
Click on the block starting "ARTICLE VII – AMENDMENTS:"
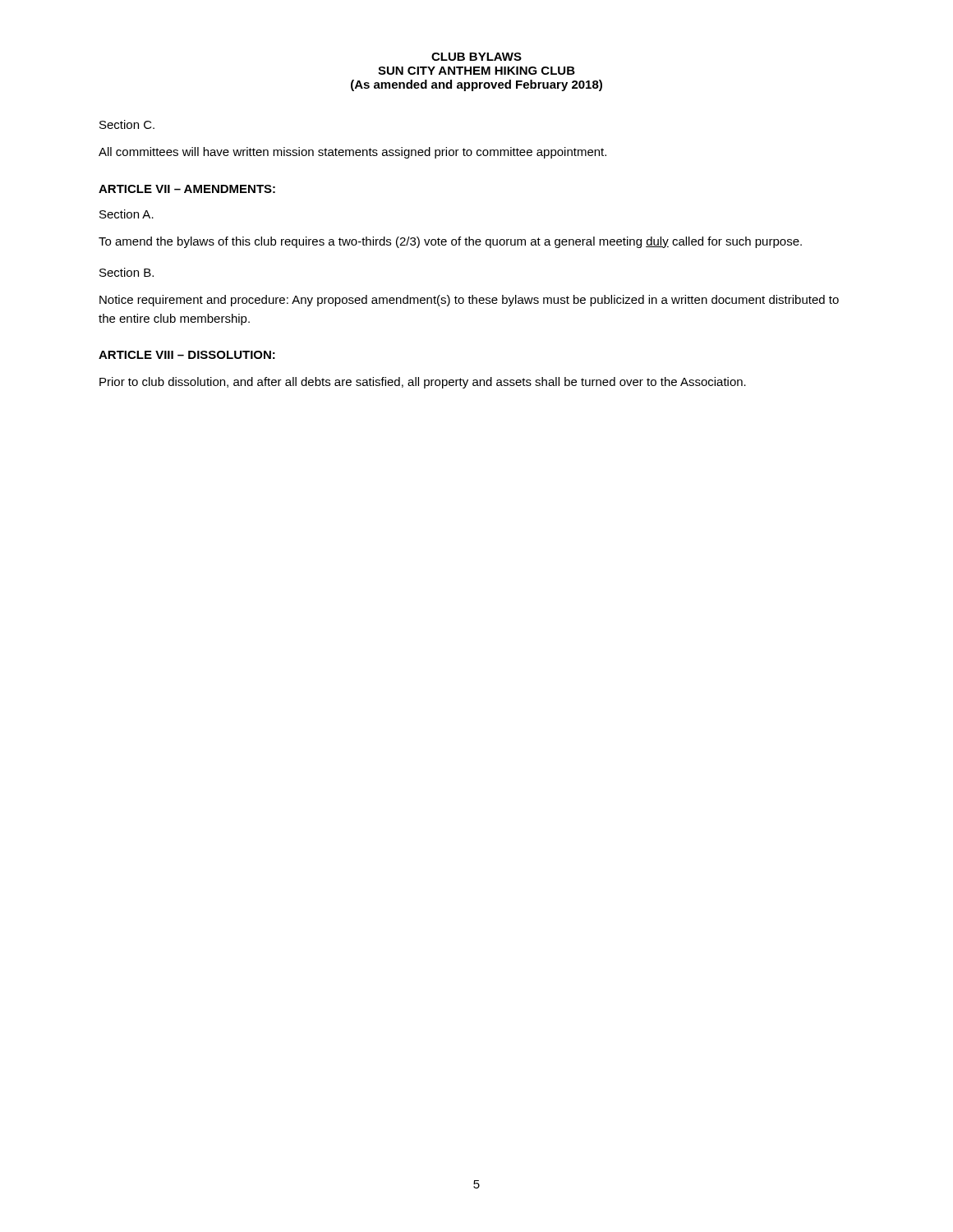click(187, 188)
